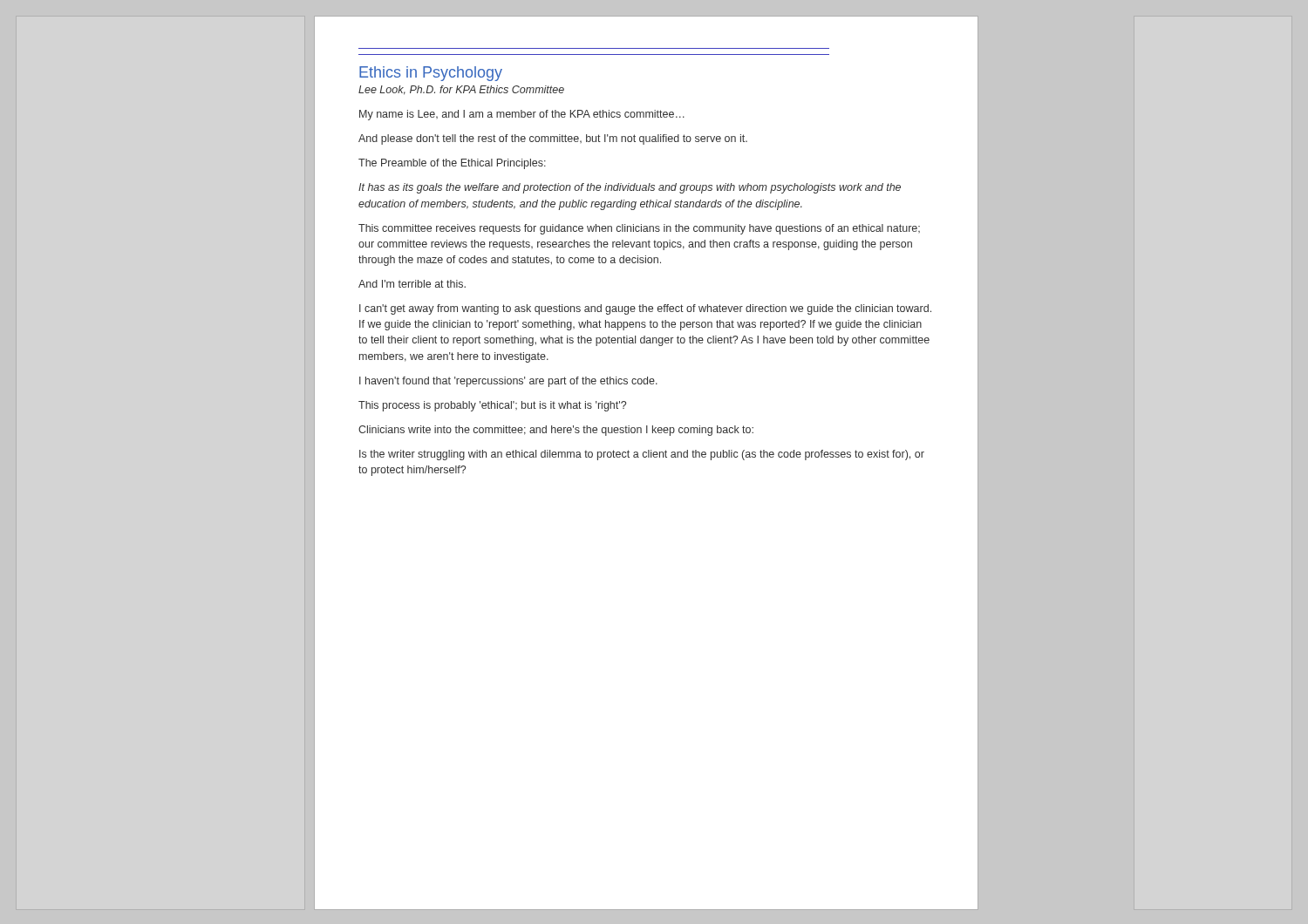Point to the element starting "And please don't tell the rest"

646,139
